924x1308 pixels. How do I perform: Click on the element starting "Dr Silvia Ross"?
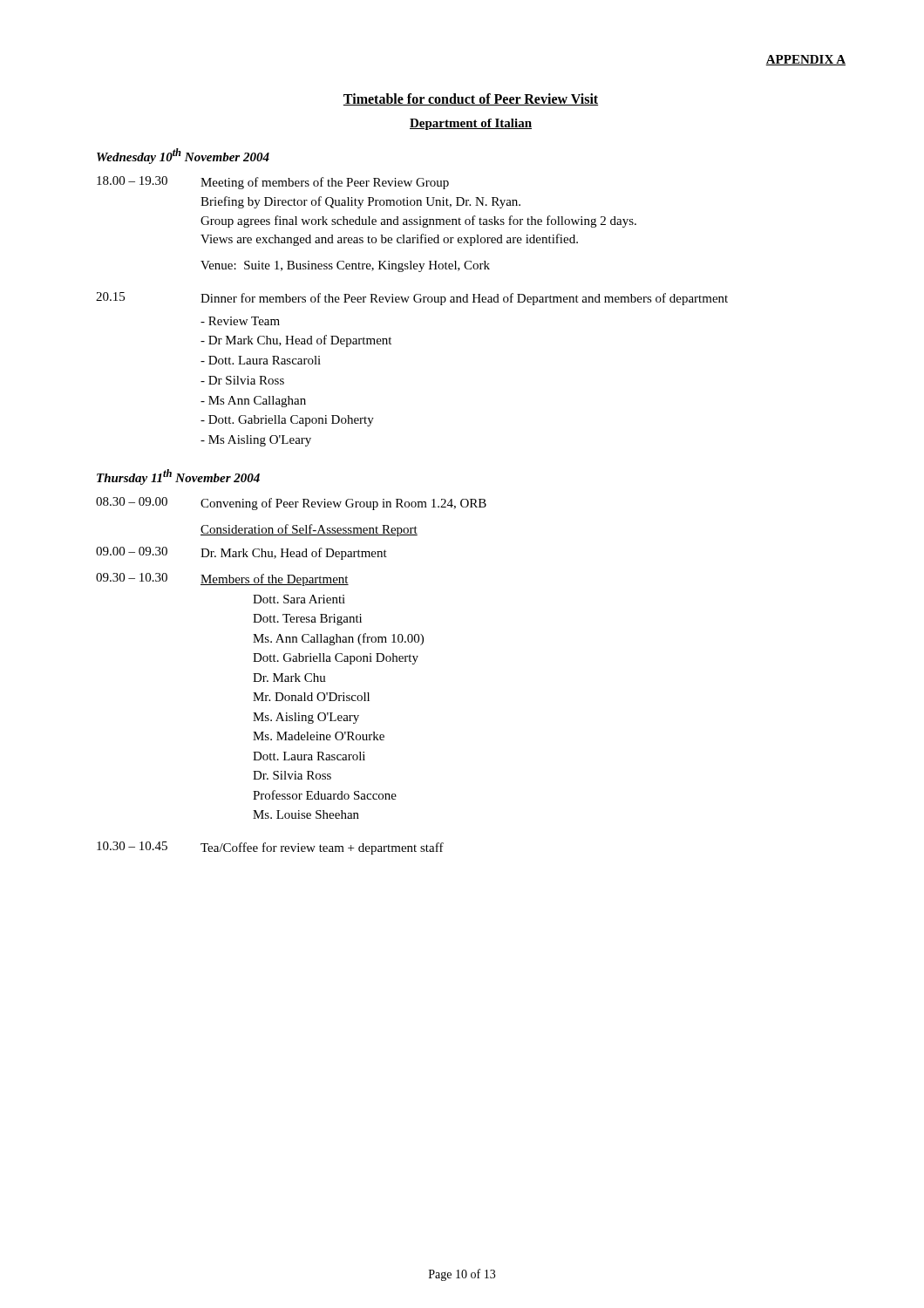[x=246, y=380]
